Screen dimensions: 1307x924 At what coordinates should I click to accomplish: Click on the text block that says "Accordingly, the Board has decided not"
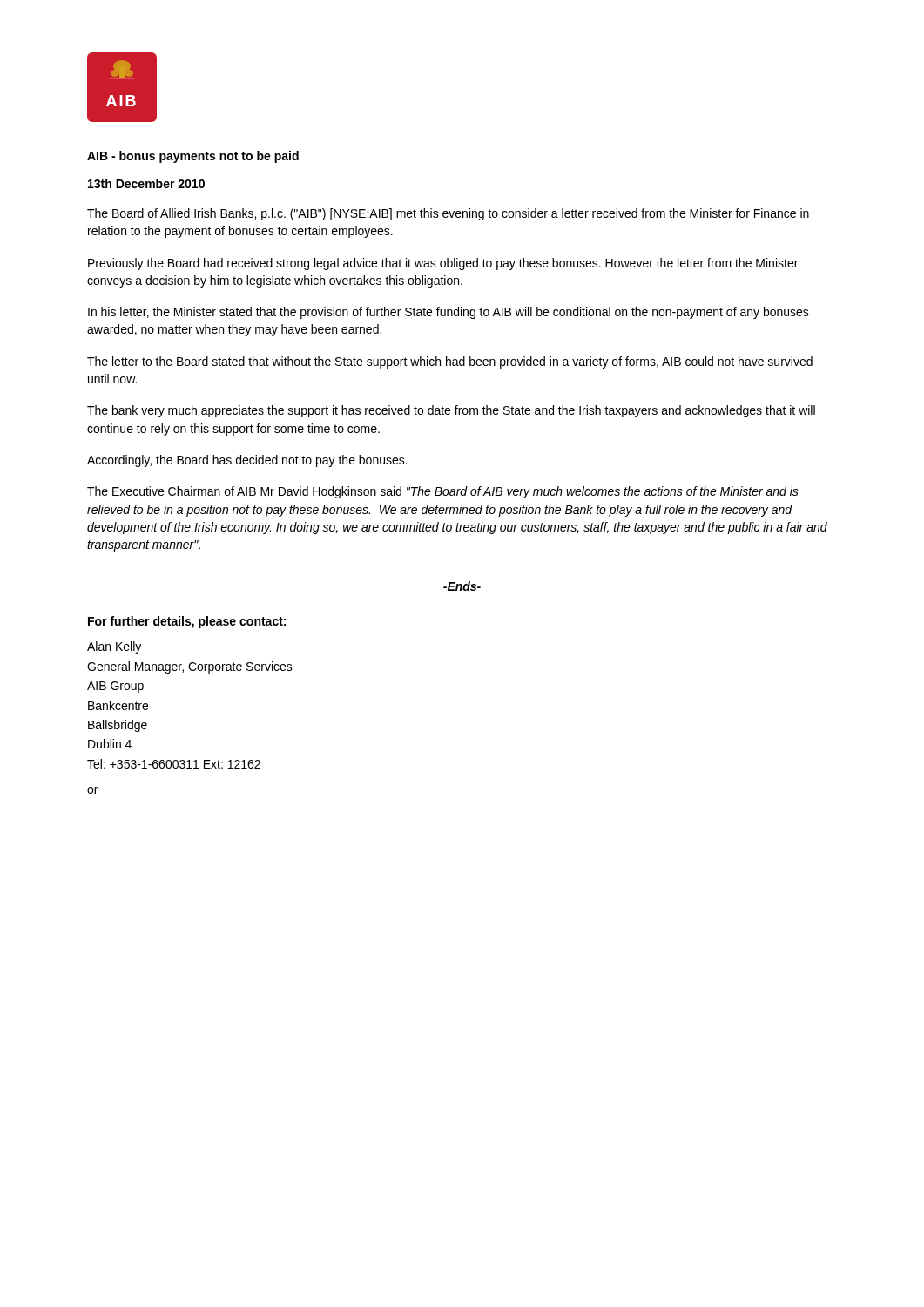[x=248, y=460]
